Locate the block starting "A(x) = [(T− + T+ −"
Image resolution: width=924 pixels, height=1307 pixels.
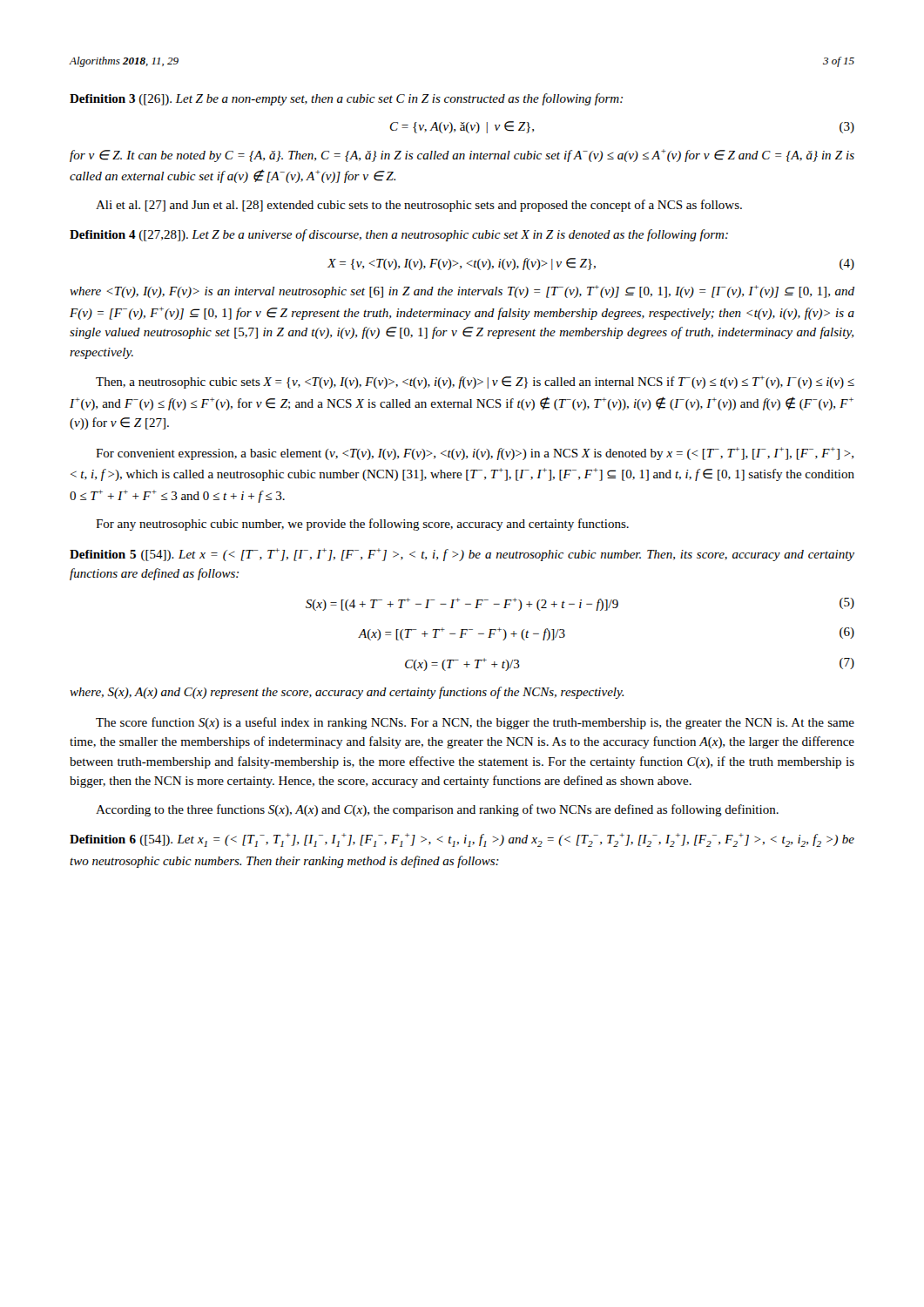(x=463, y=634)
